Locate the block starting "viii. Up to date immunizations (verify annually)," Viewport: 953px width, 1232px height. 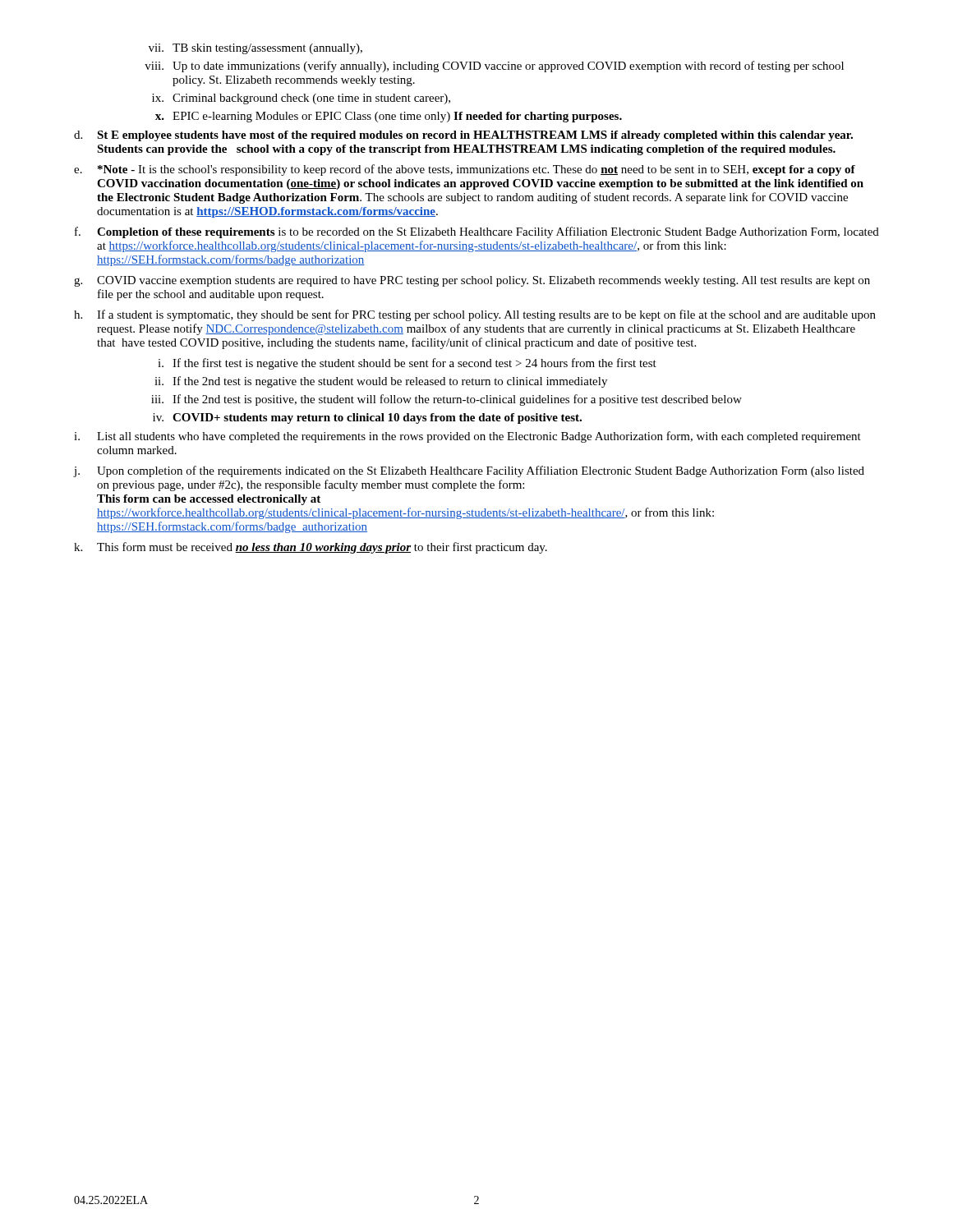(501, 73)
